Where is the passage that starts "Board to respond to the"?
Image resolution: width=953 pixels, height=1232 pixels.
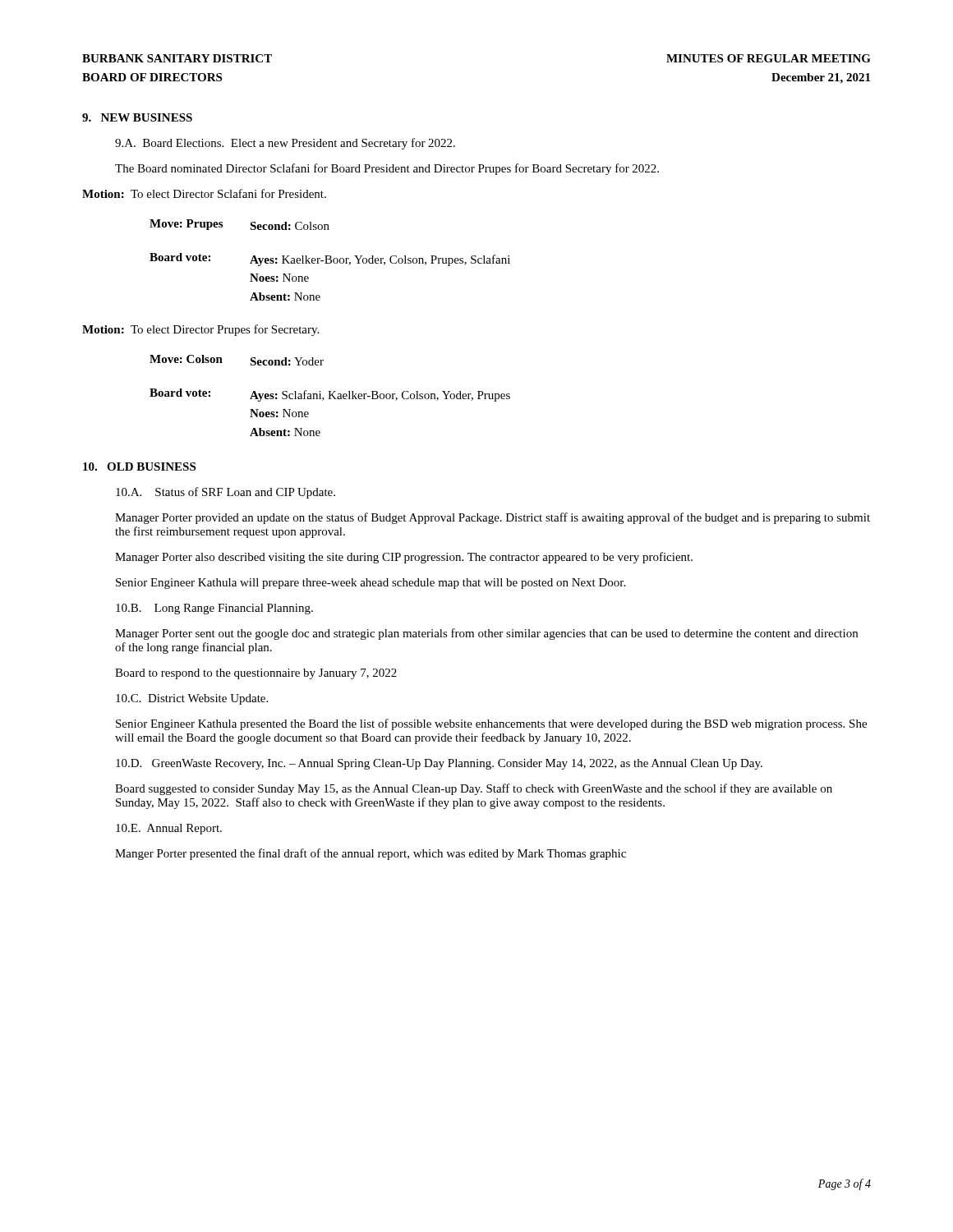pyautogui.click(x=256, y=673)
